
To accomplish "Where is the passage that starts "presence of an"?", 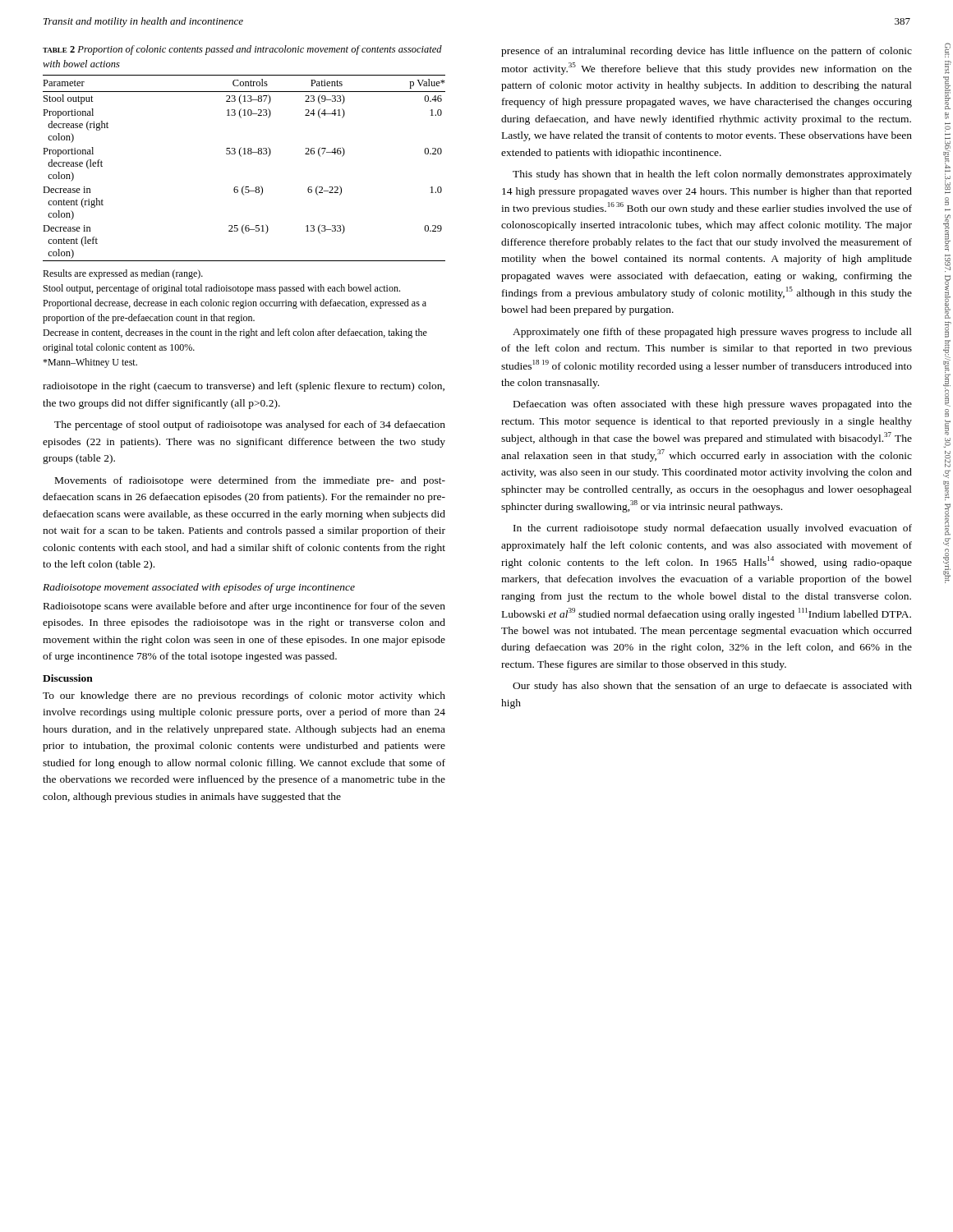I will tap(707, 377).
